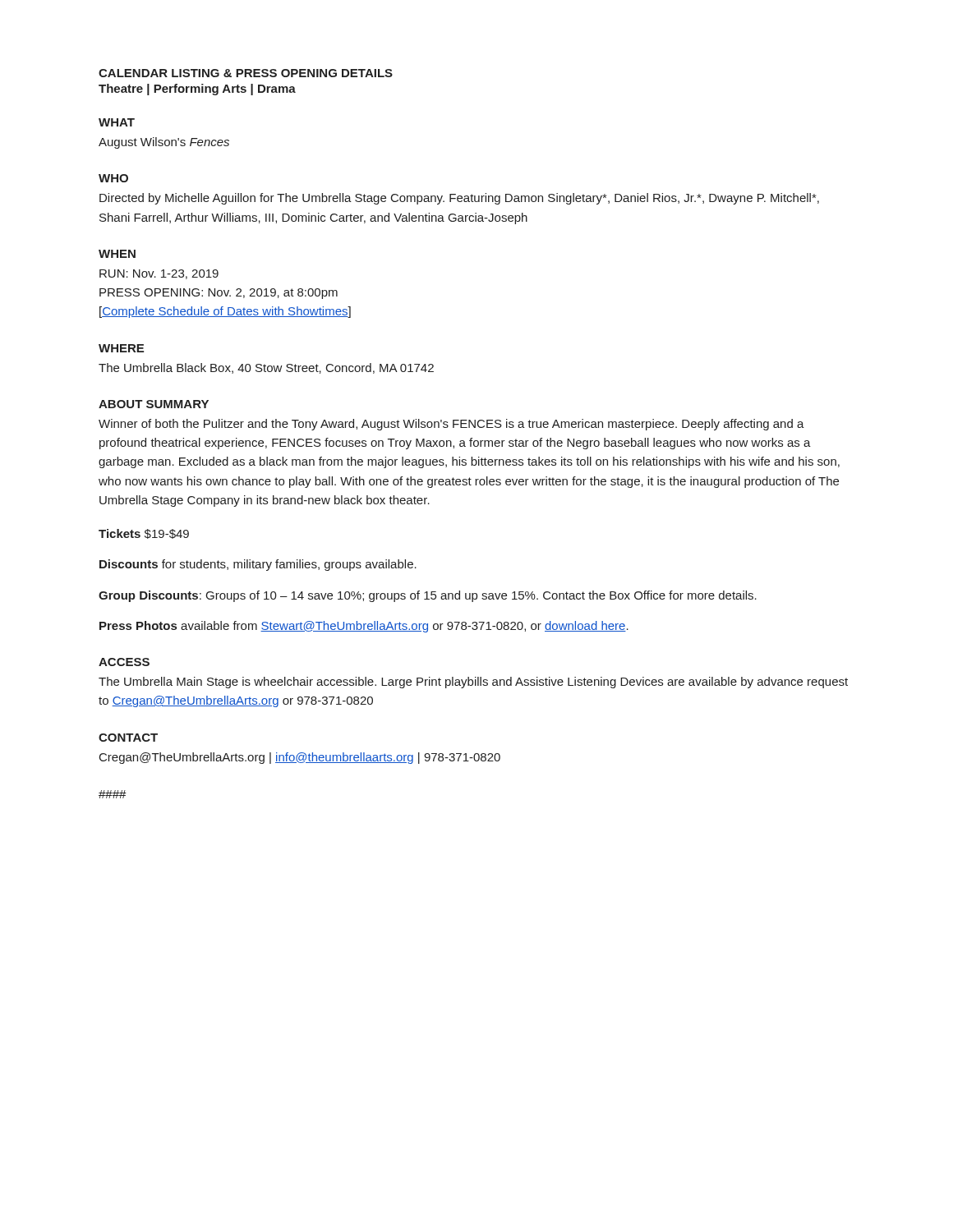Find the block starting "Tickets $19-$49"
Image resolution: width=953 pixels, height=1232 pixels.
click(x=144, y=533)
